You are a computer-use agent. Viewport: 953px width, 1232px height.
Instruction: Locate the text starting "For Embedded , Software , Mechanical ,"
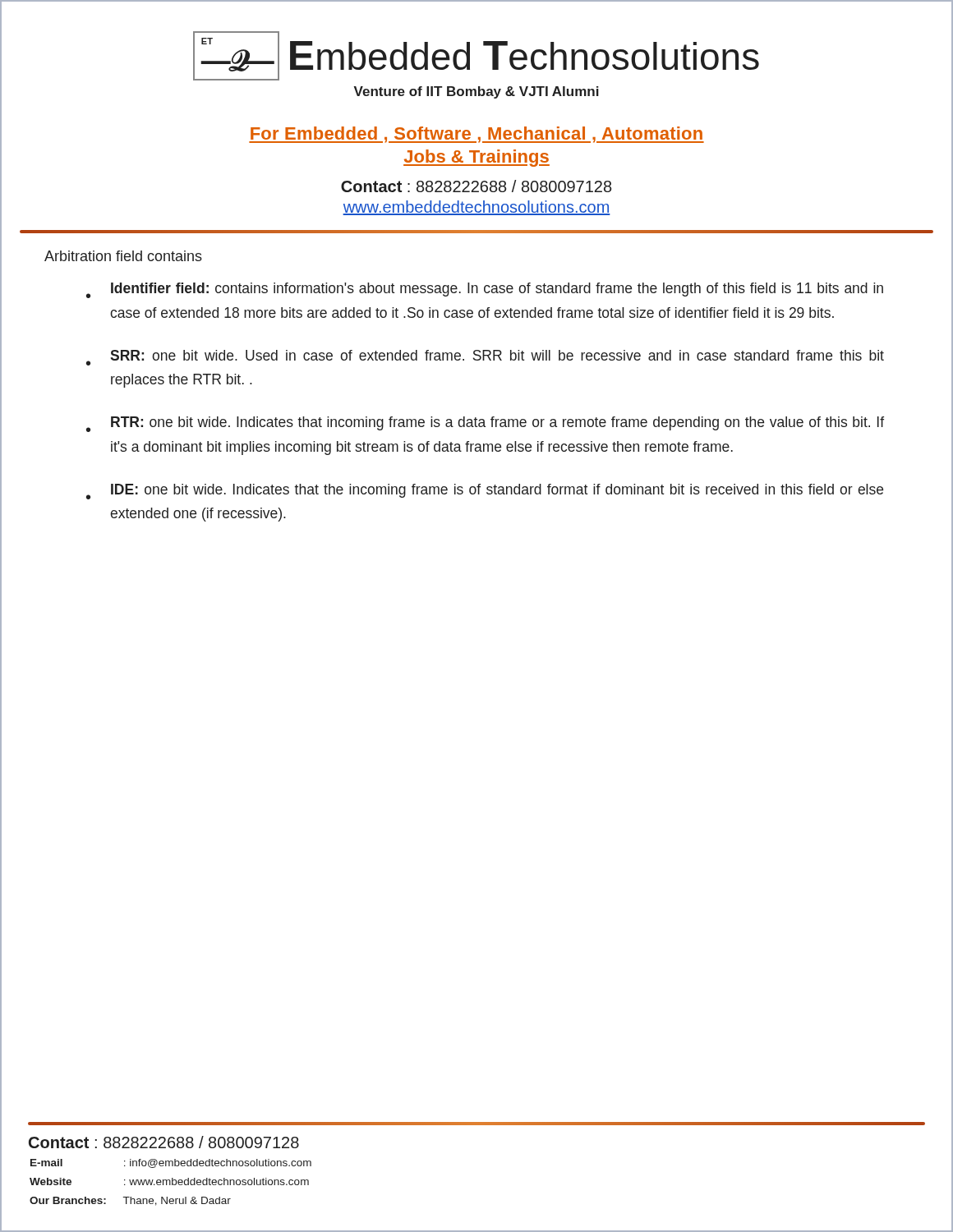tap(476, 133)
